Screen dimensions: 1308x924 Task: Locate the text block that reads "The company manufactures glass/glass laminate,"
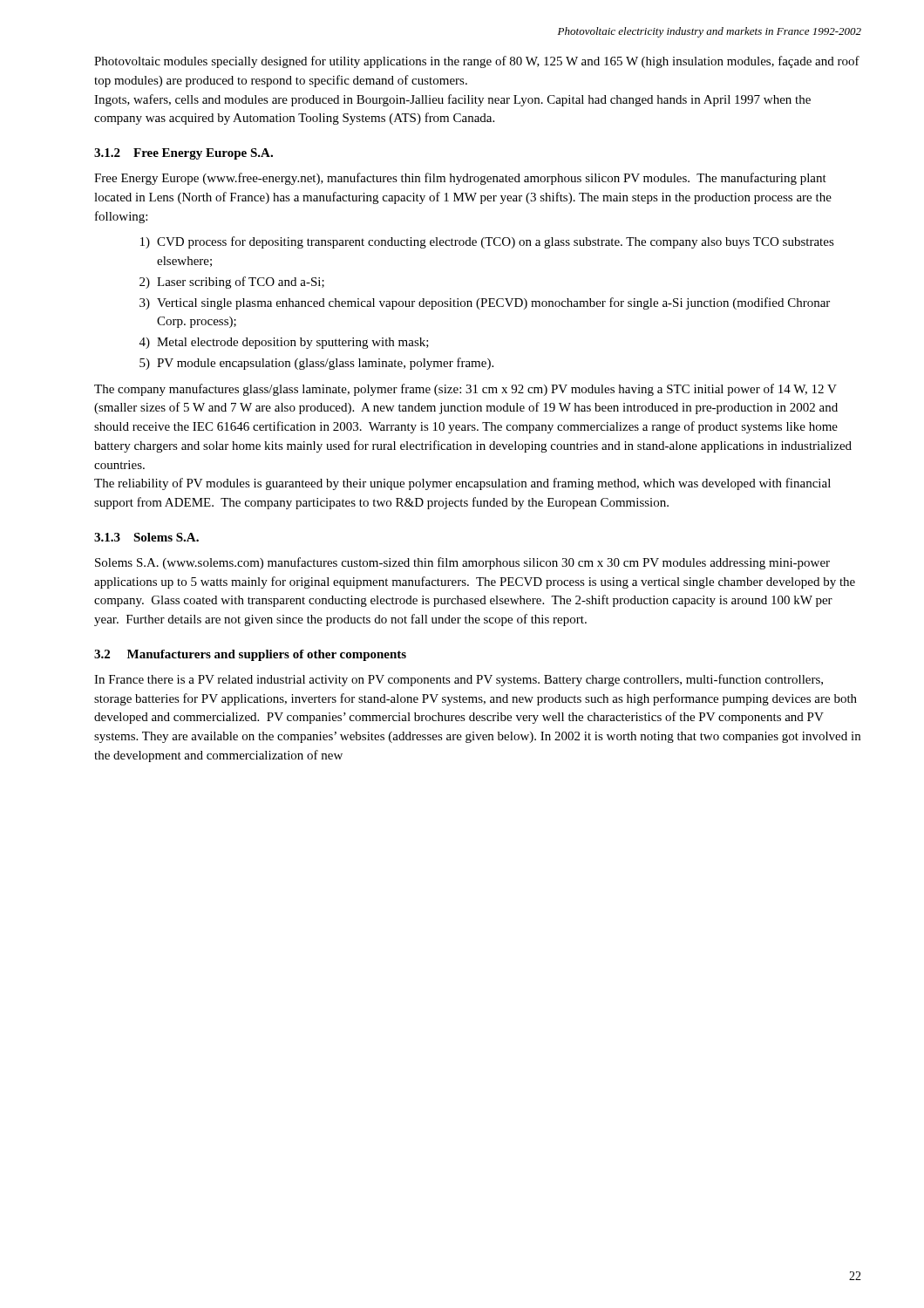pos(478,446)
